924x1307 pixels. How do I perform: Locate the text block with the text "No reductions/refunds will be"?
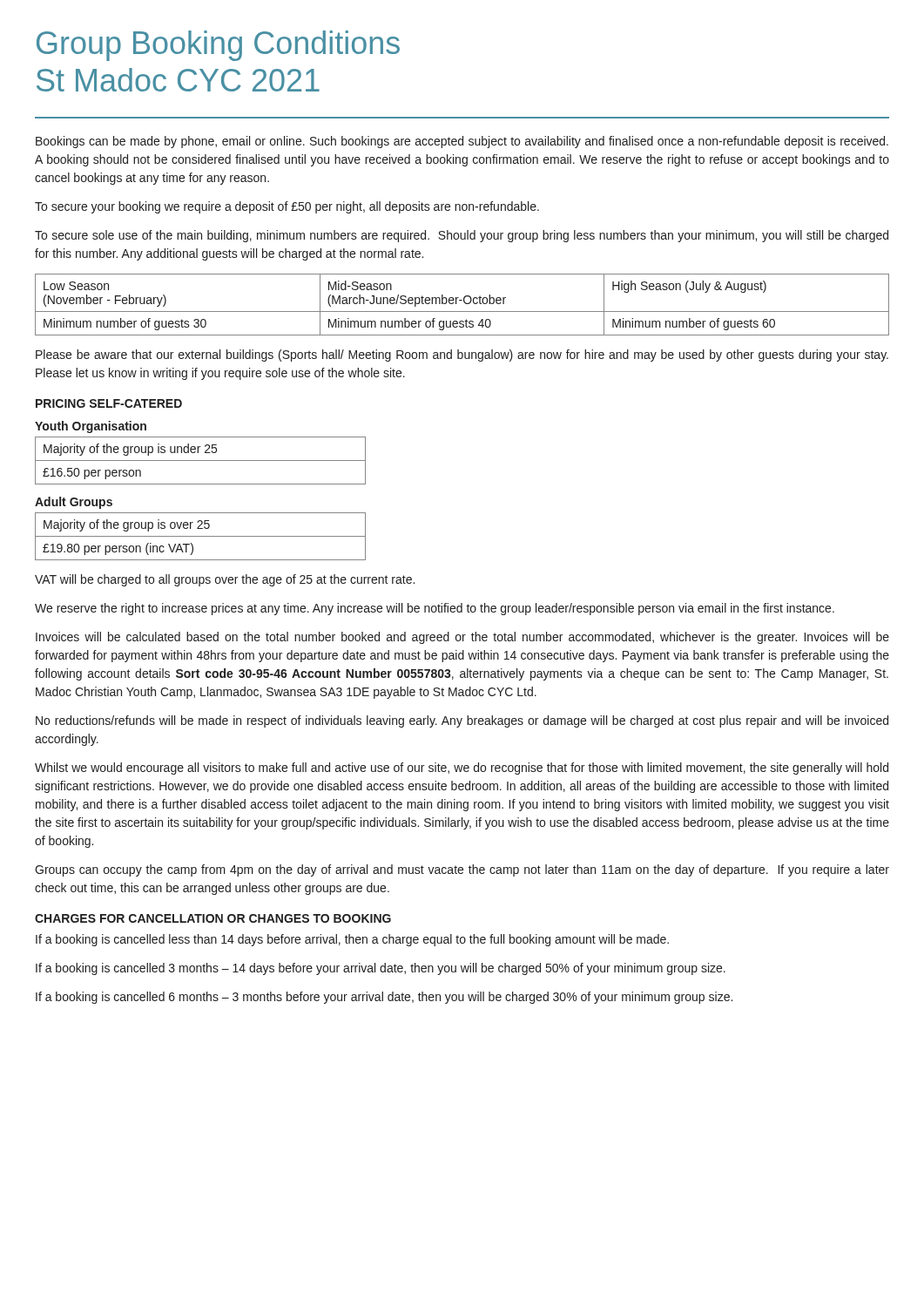[x=462, y=730]
